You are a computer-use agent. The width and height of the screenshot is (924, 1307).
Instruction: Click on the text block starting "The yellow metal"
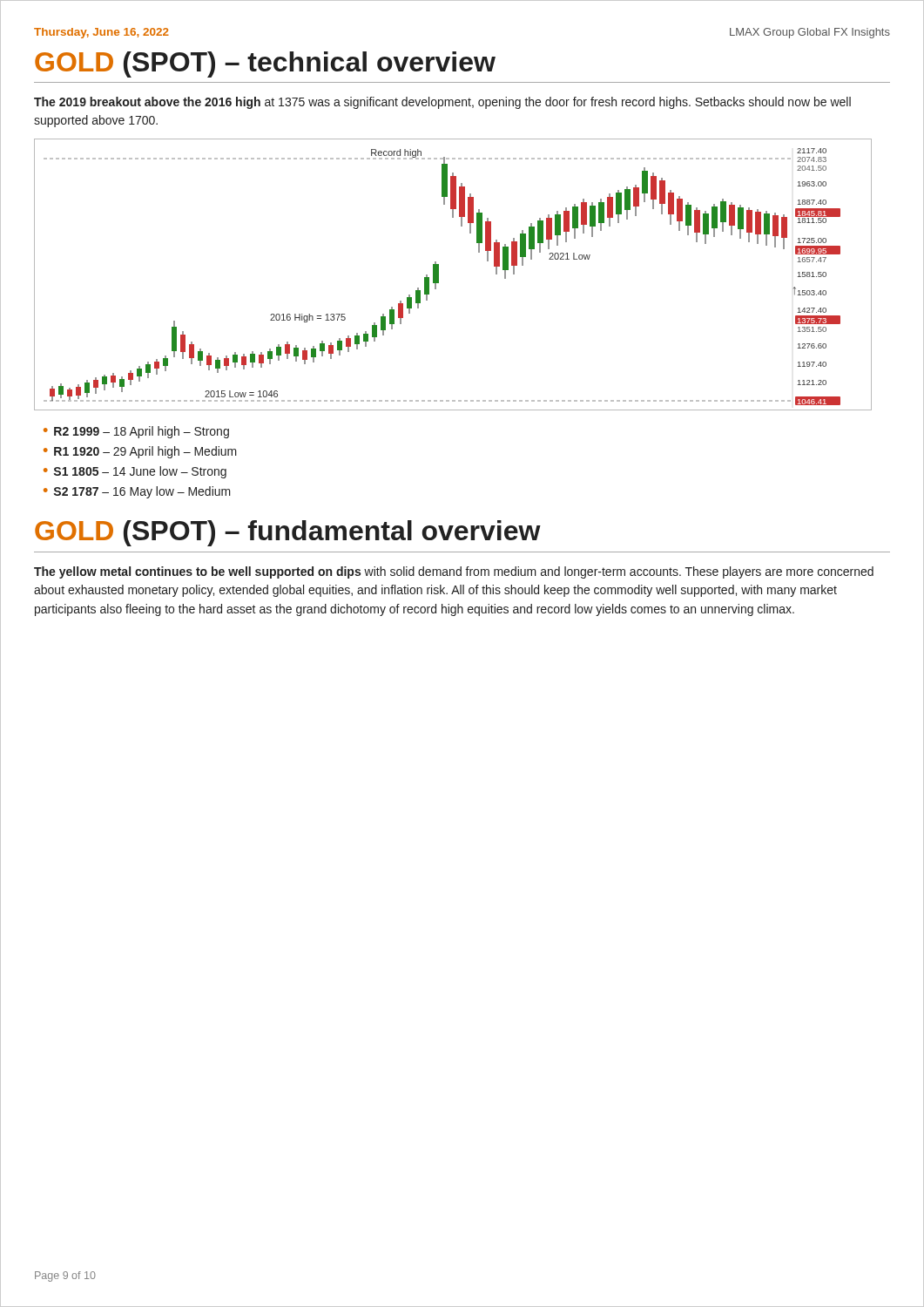click(454, 590)
